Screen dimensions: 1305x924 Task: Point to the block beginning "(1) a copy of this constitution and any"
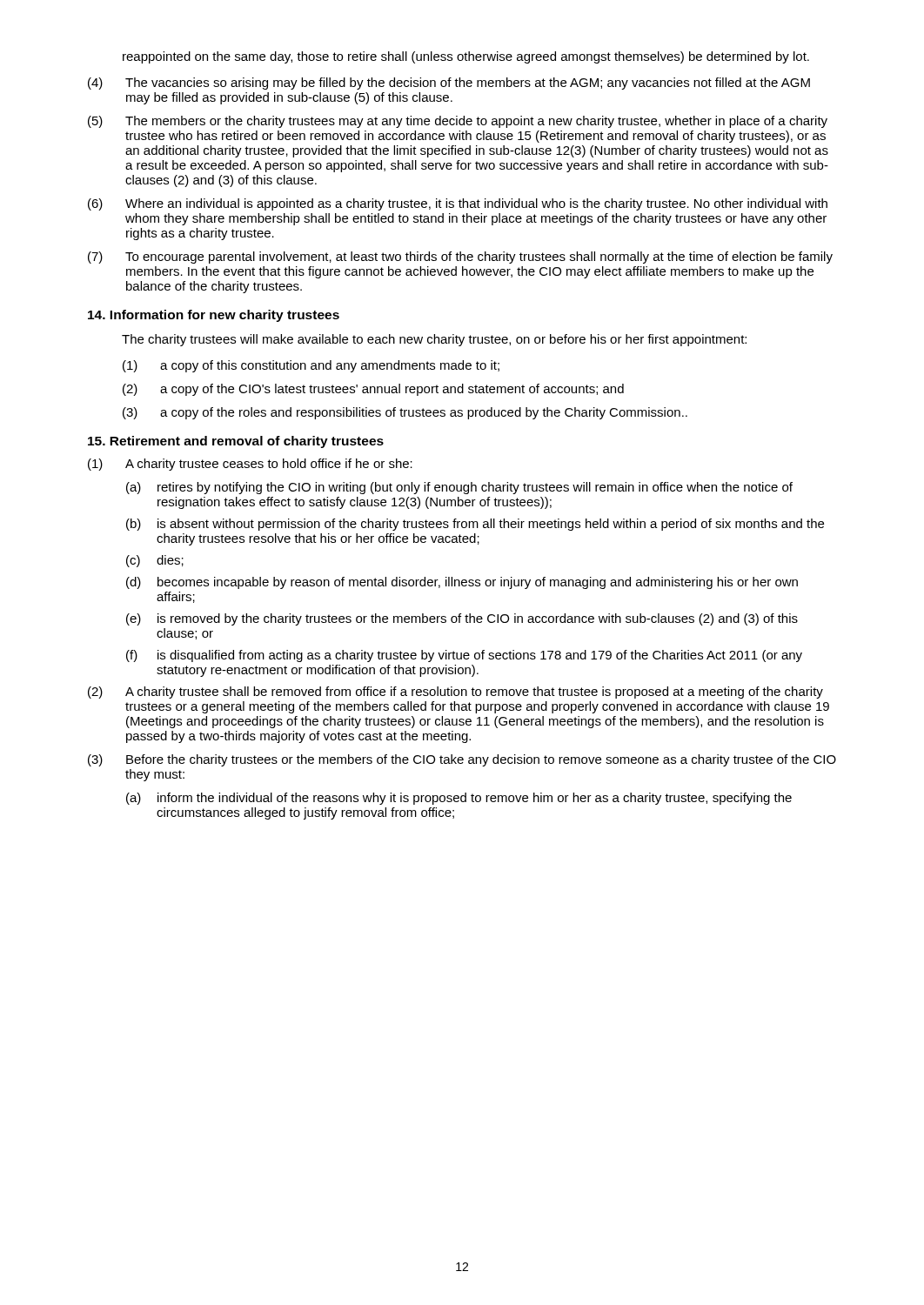tap(479, 365)
